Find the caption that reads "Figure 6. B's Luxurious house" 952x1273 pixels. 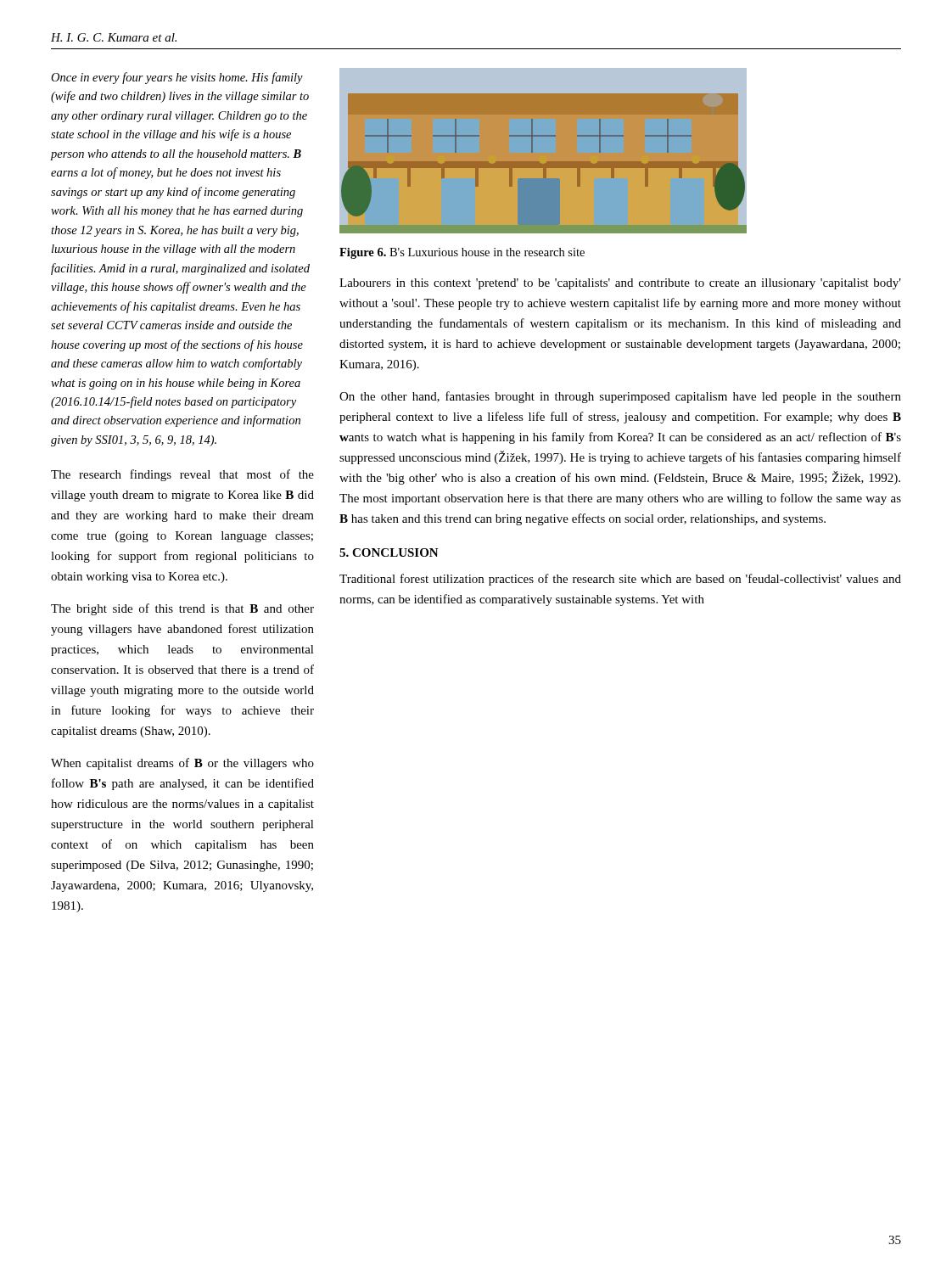pos(462,252)
